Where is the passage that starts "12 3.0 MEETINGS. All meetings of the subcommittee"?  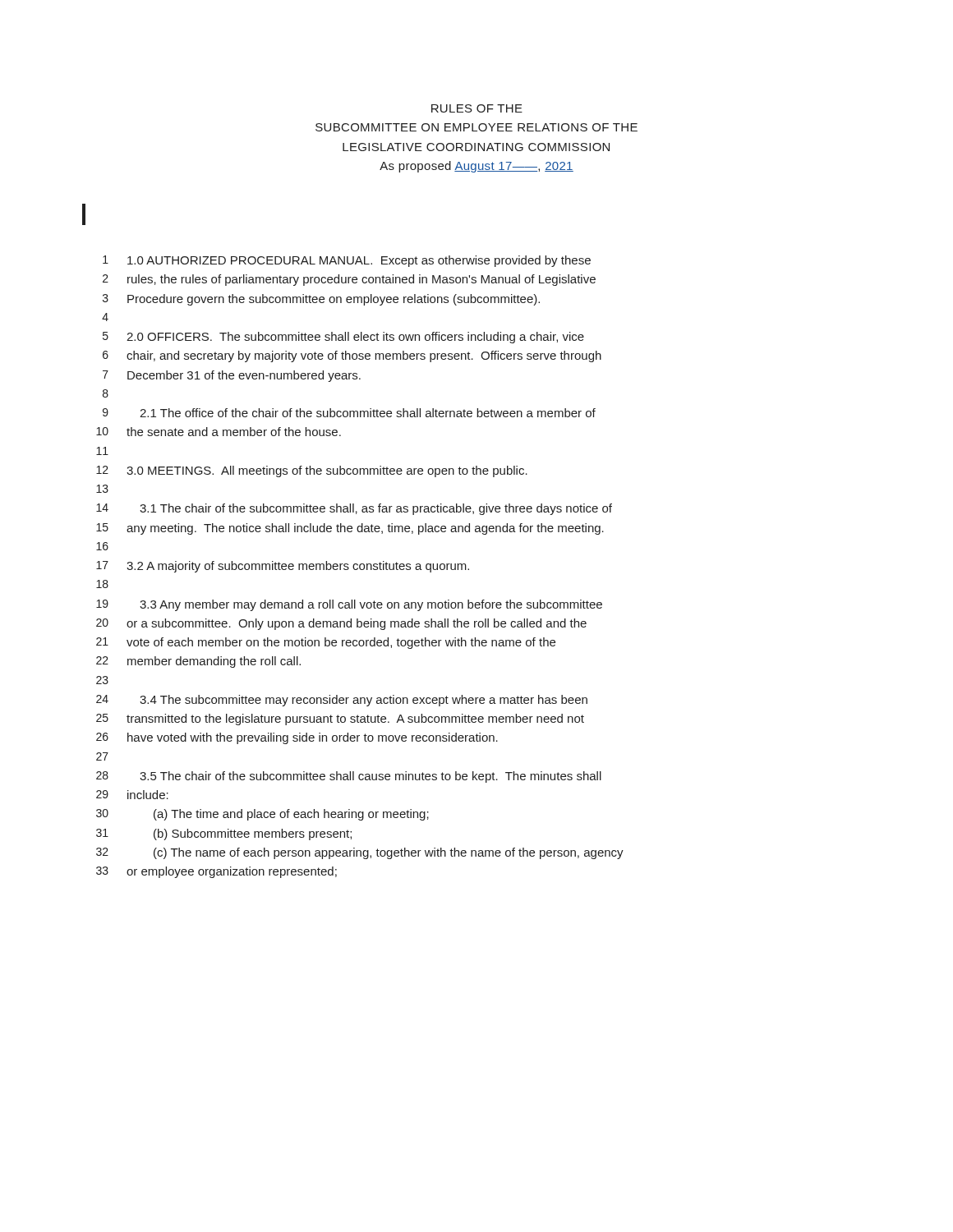pyautogui.click(x=476, y=470)
